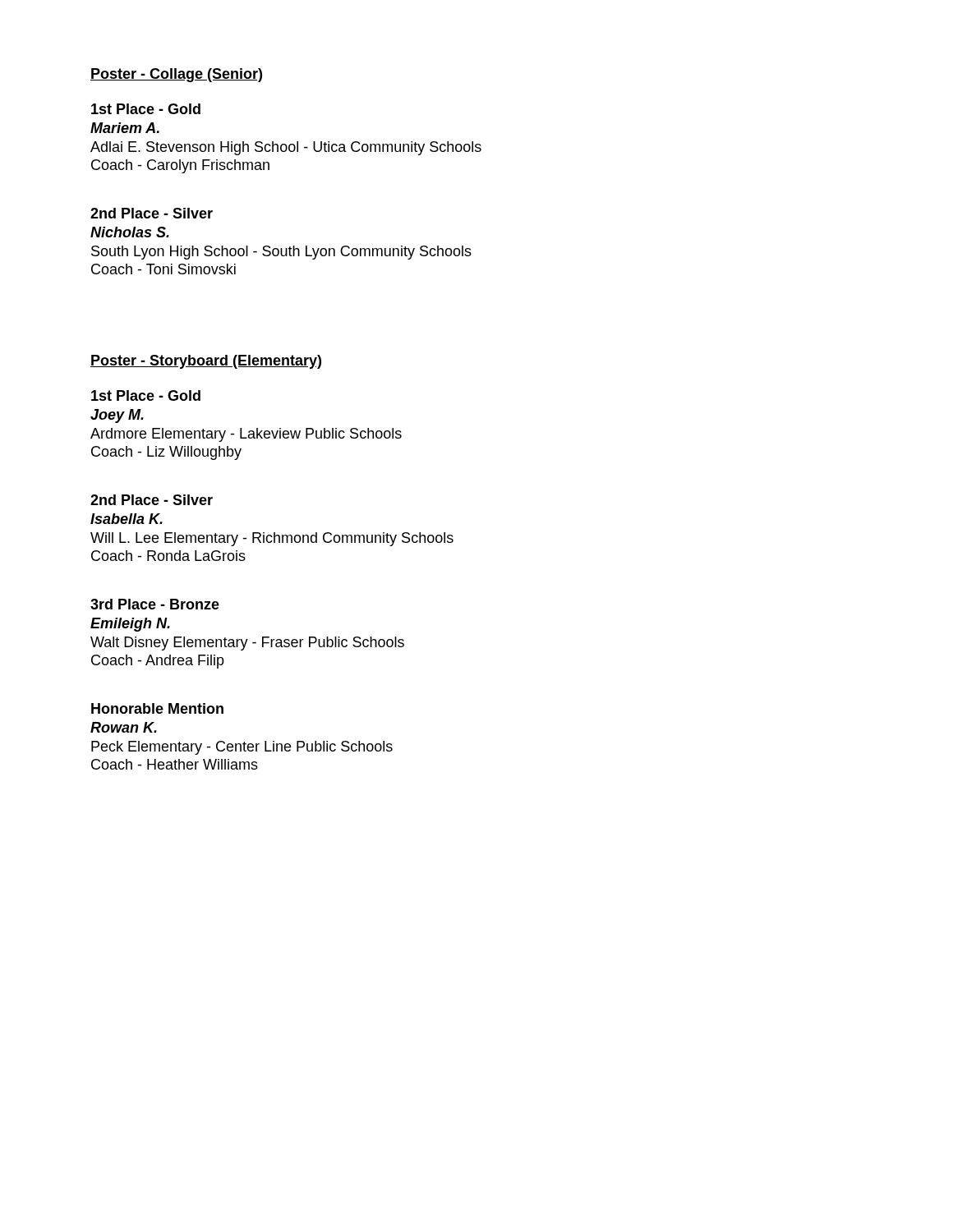Image resolution: width=953 pixels, height=1232 pixels.
Task: Locate the text starting "Honorable Mention Rowan K. Peck Elementary -"
Action: 157,708
